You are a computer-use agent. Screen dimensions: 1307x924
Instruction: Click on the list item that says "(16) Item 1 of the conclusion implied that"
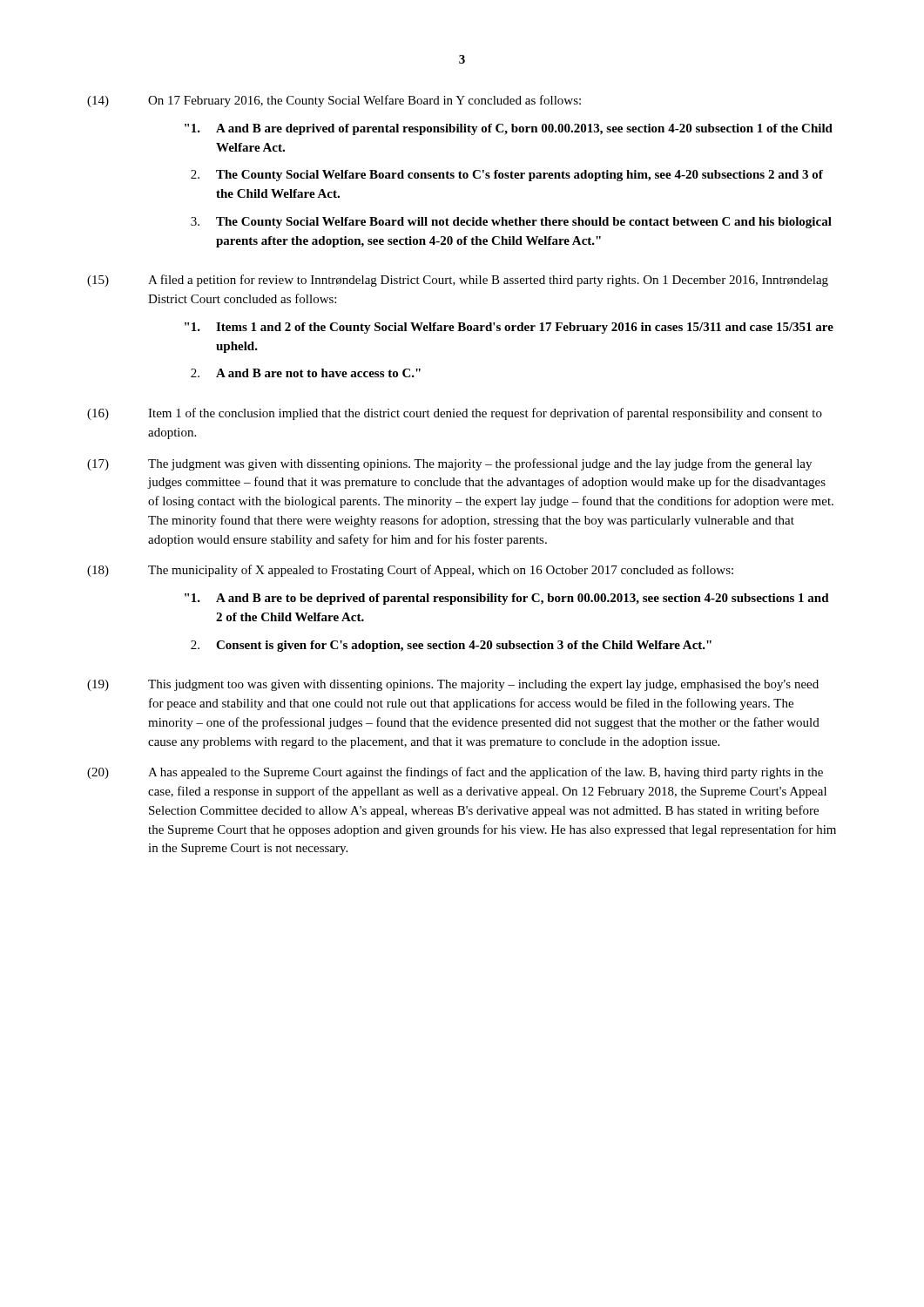462,423
